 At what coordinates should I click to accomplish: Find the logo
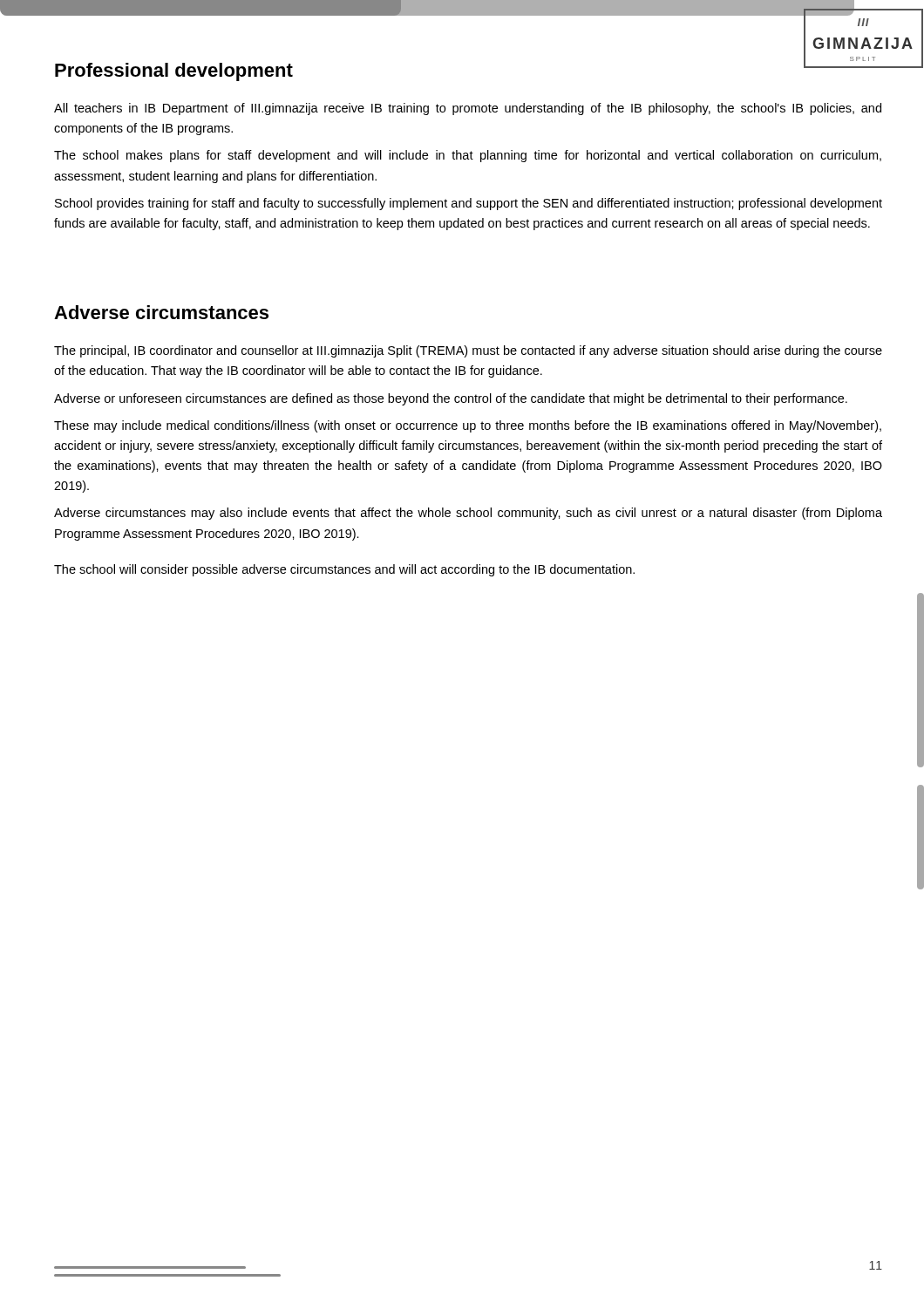(852, 38)
